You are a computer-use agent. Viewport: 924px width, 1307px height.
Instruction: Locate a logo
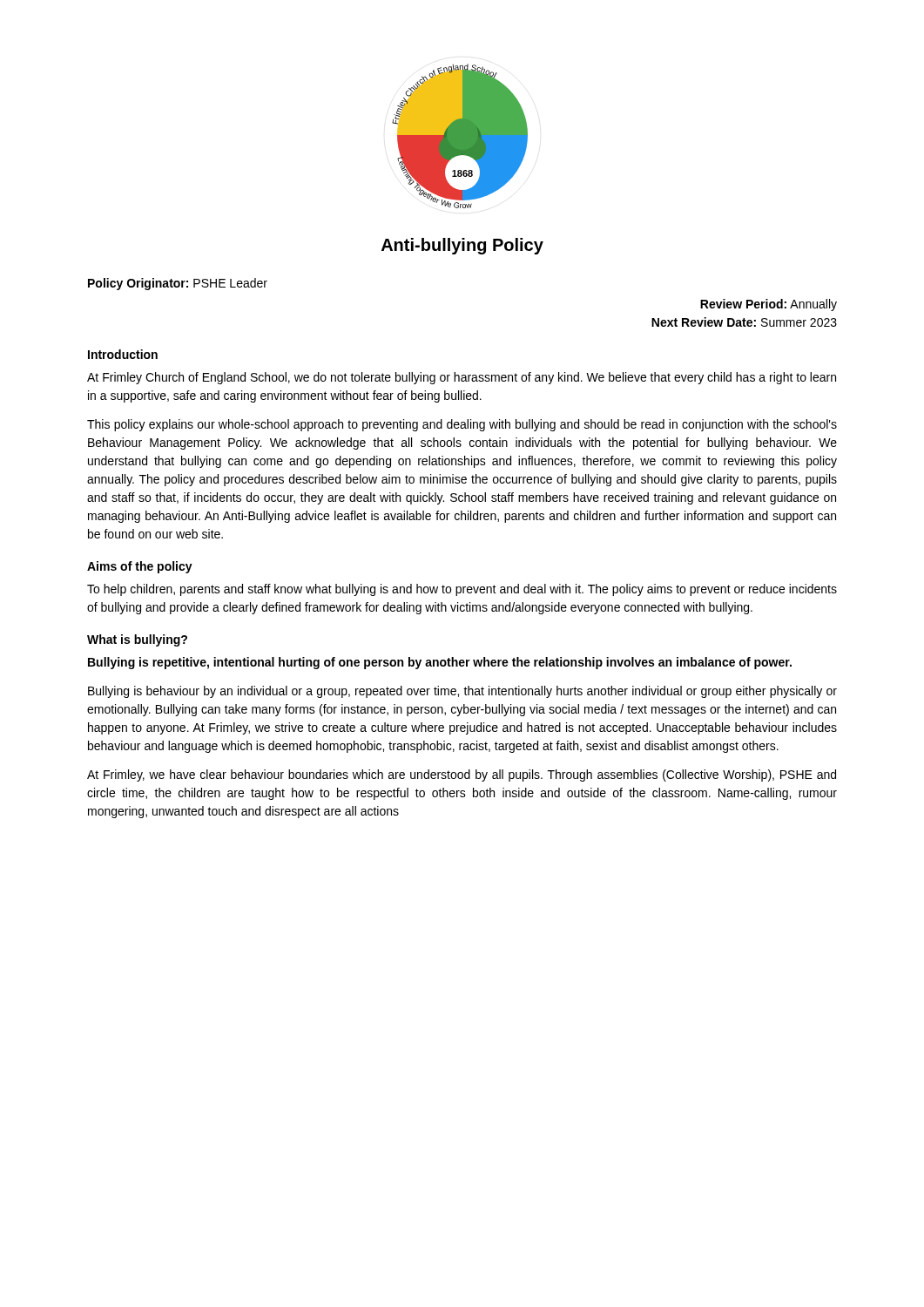(462, 135)
